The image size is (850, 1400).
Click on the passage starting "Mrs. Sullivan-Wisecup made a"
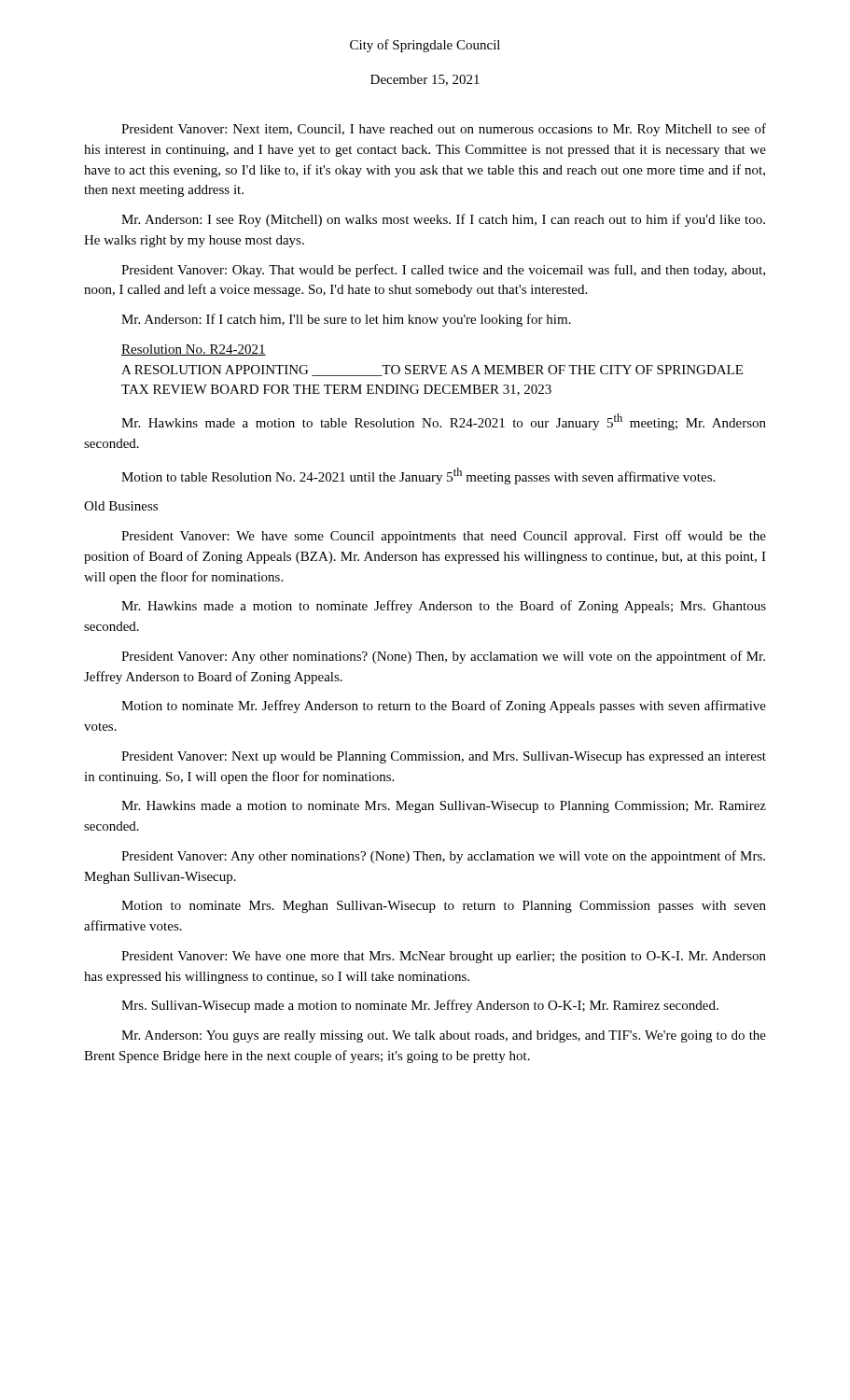420,1005
